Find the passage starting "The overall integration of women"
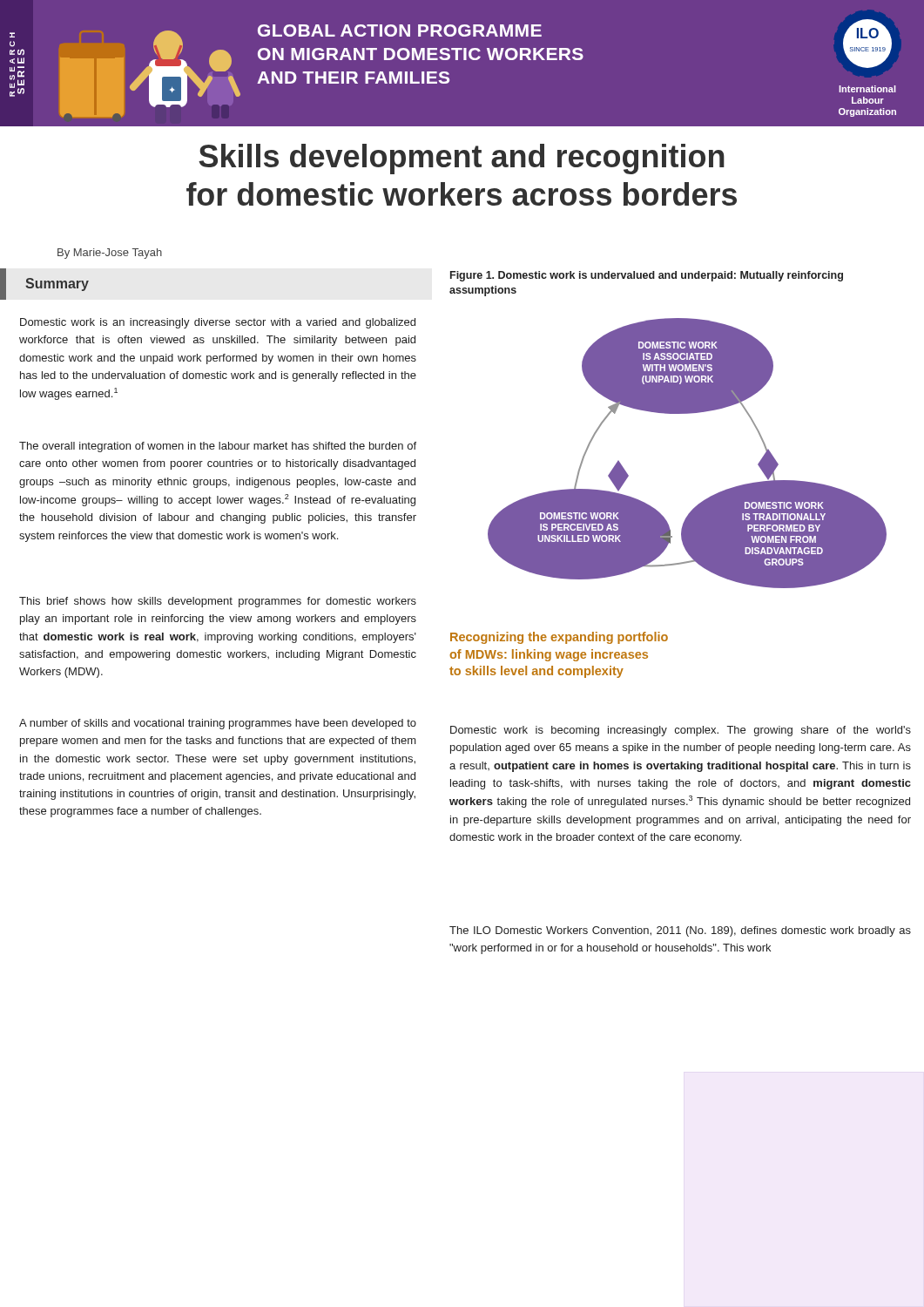Screen dimensions: 1307x924 (218, 490)
